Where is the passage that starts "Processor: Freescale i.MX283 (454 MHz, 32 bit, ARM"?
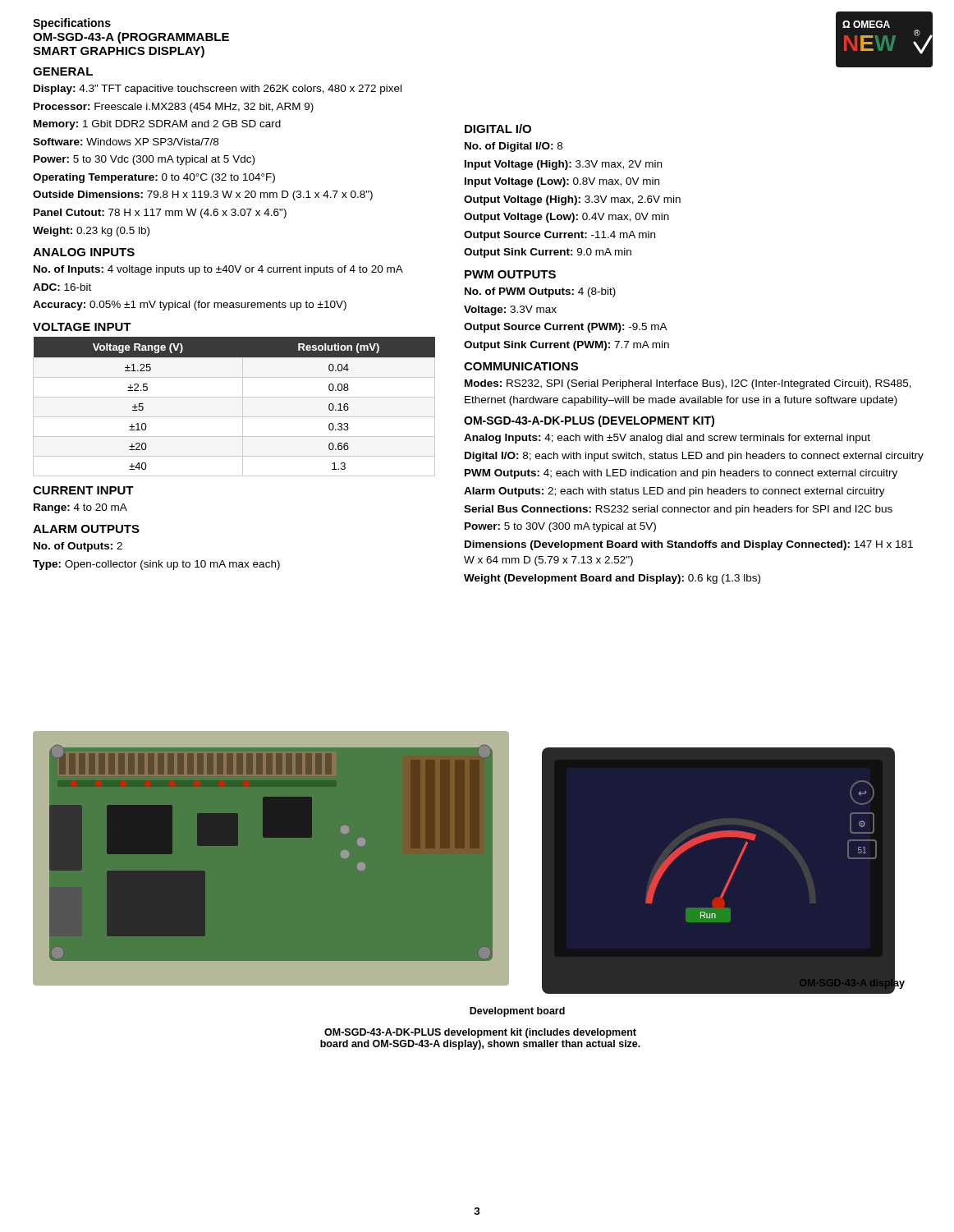954x1232 pixels. click(x=234, y=106)
